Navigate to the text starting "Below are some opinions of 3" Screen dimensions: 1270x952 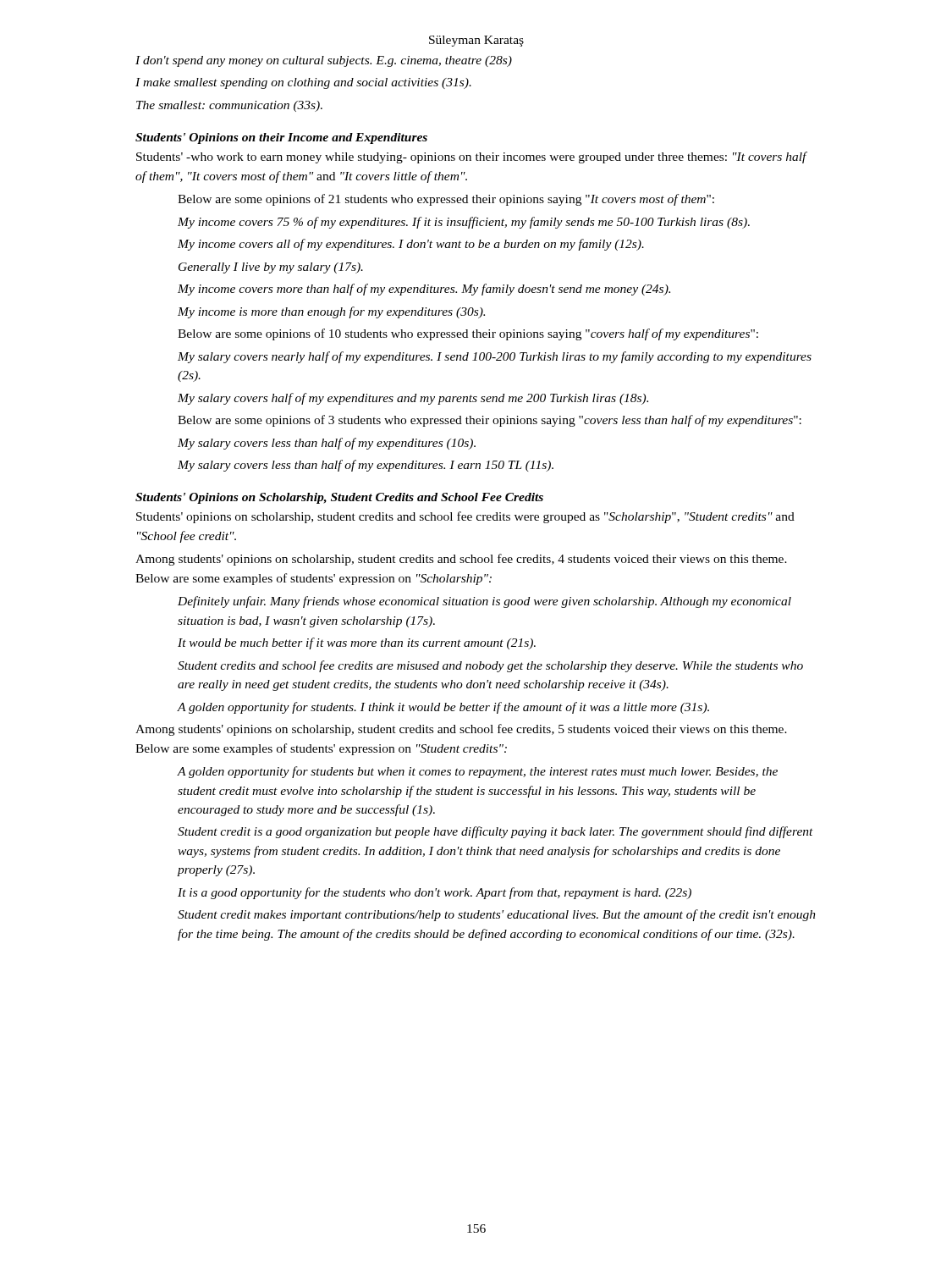[x=497, y=420]
